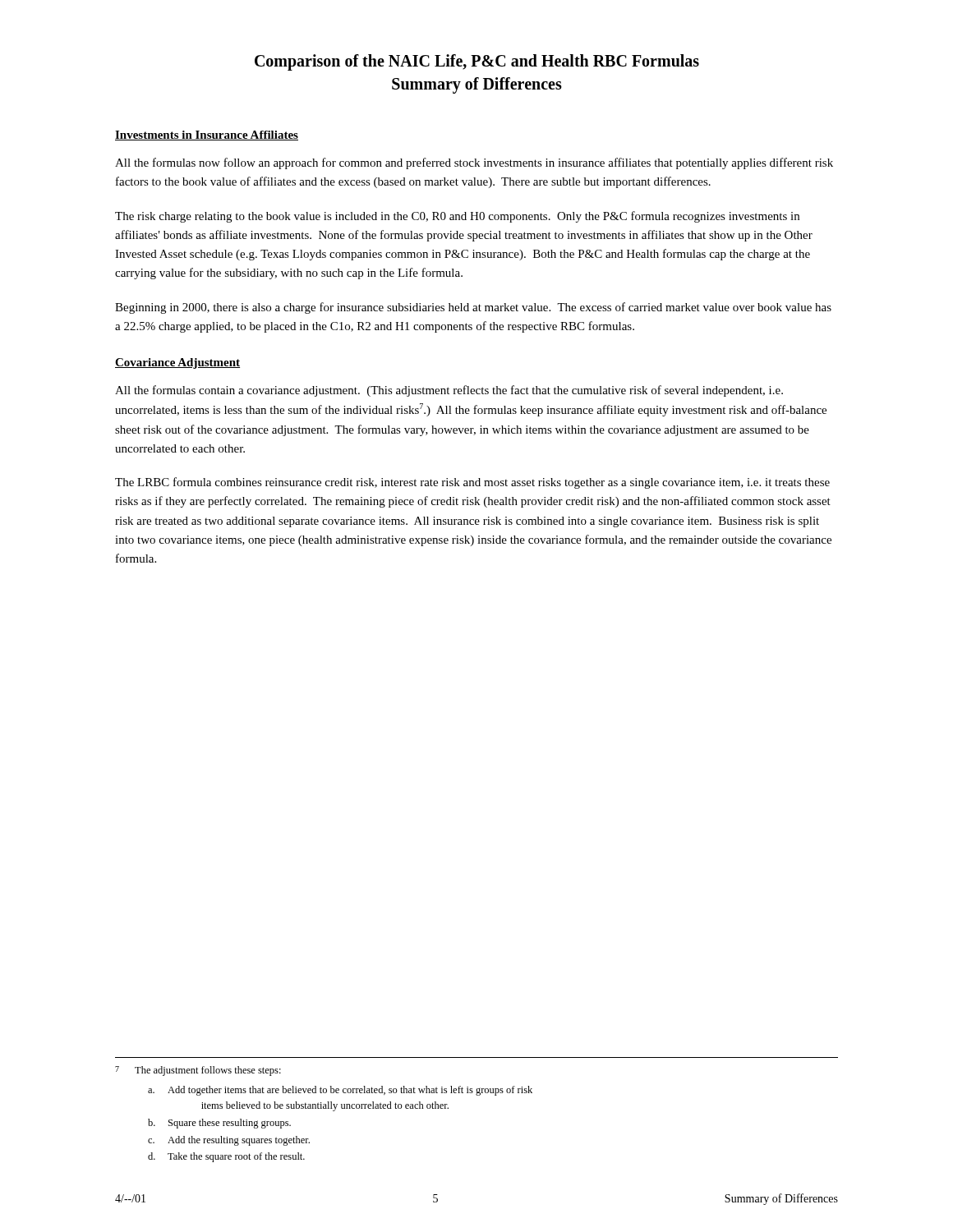Find the text block containing "All the formulas now follow an approach for"
Screen dimensions: 1232x953
pos(474,172)
